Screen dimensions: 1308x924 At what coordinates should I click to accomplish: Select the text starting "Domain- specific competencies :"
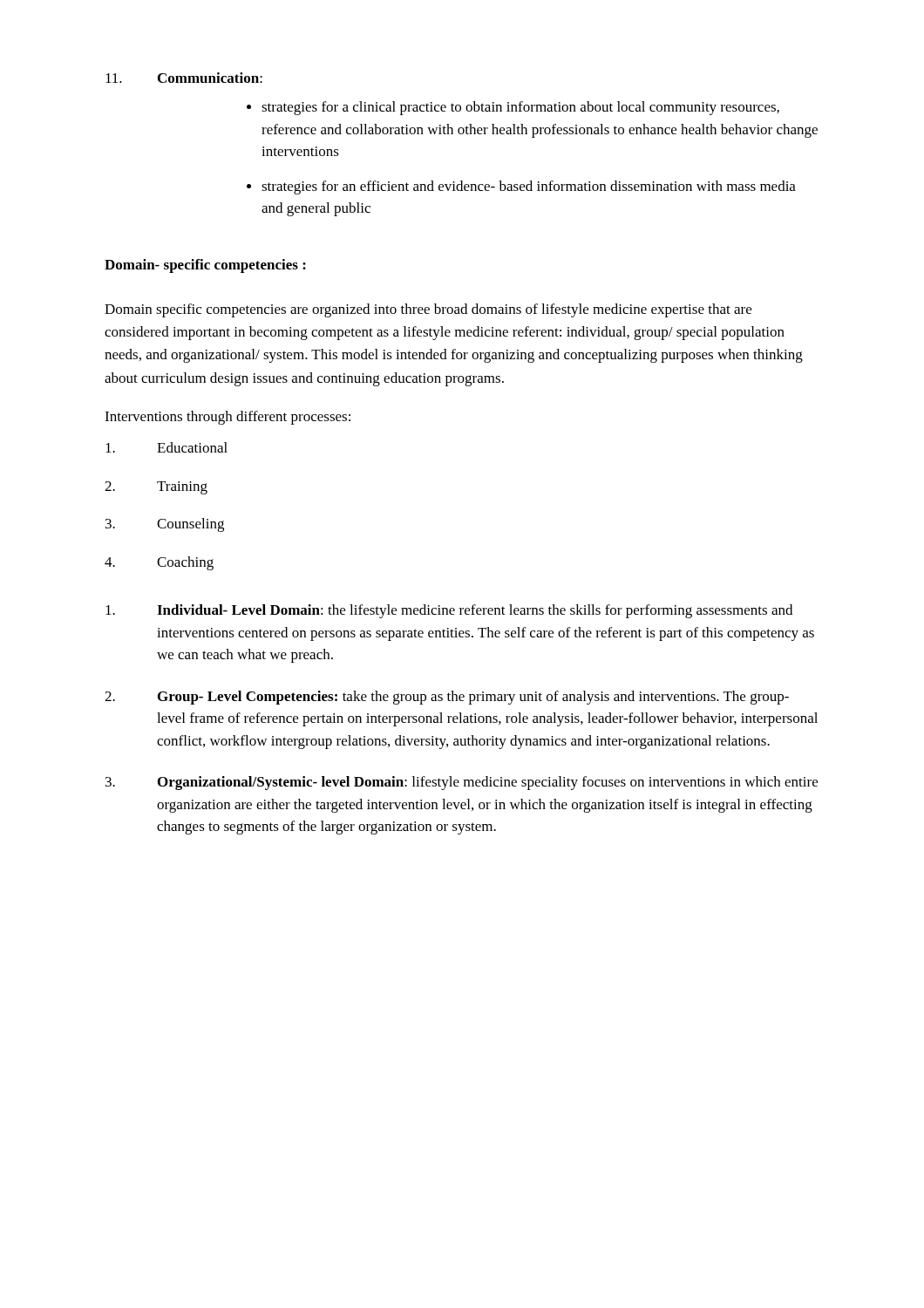(206, 264)
